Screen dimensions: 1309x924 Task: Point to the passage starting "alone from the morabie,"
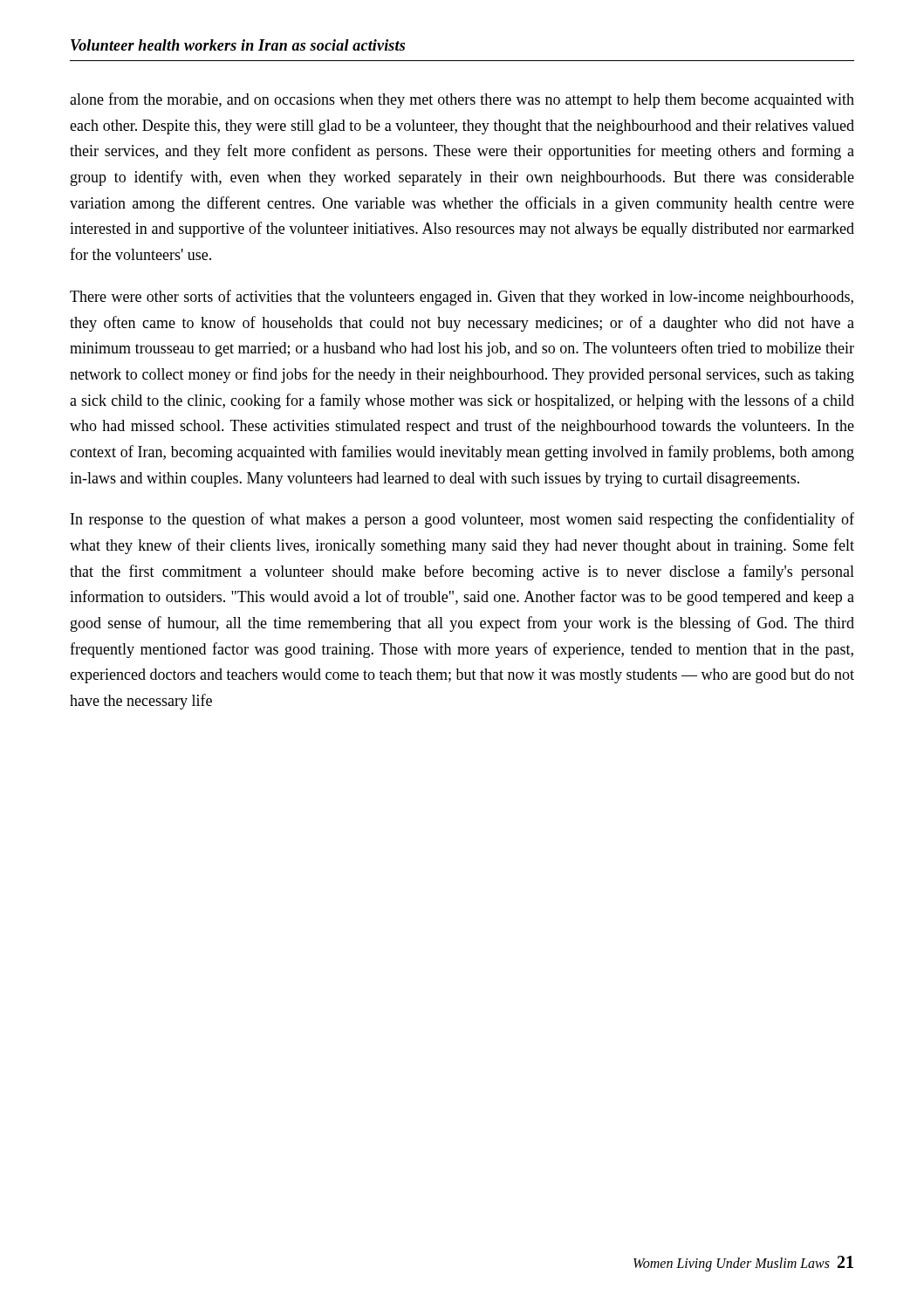click(x=462, y=177)
